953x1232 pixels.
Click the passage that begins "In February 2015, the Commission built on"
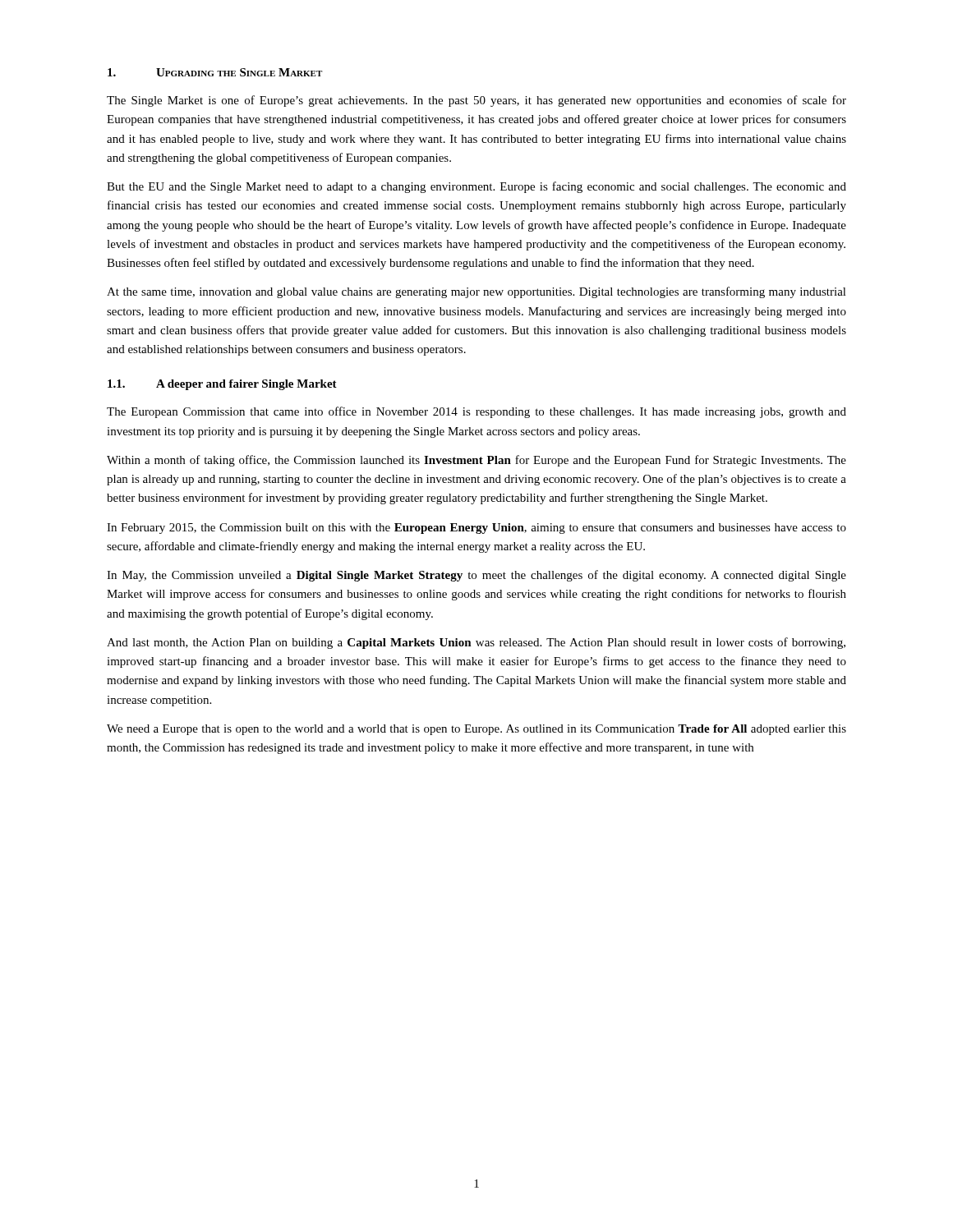point(476,537)
